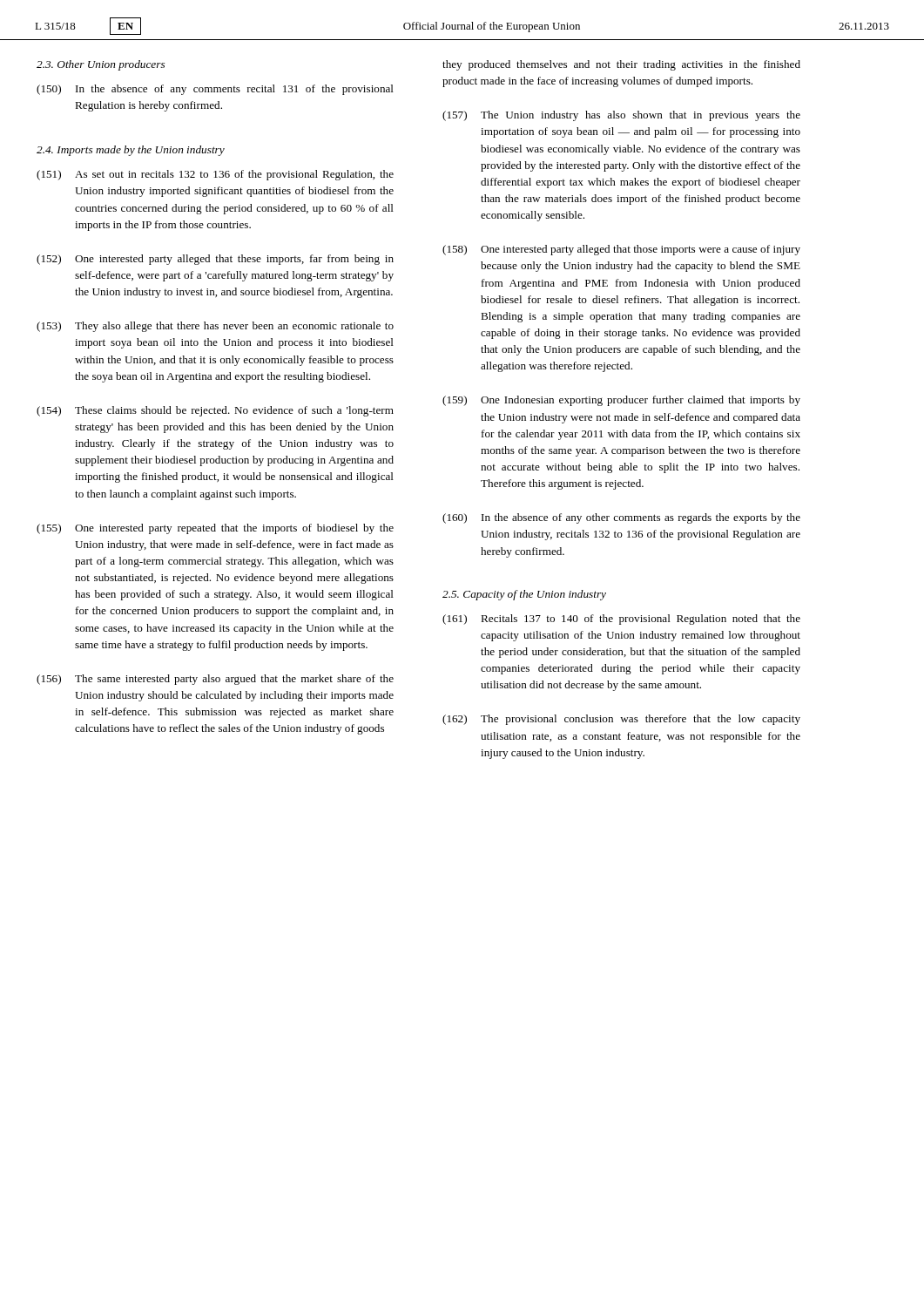Viewport: 924px width, 1307px height.
Task: Click the passage that begins "they produced themselves and not"
Action: [621, 72]
